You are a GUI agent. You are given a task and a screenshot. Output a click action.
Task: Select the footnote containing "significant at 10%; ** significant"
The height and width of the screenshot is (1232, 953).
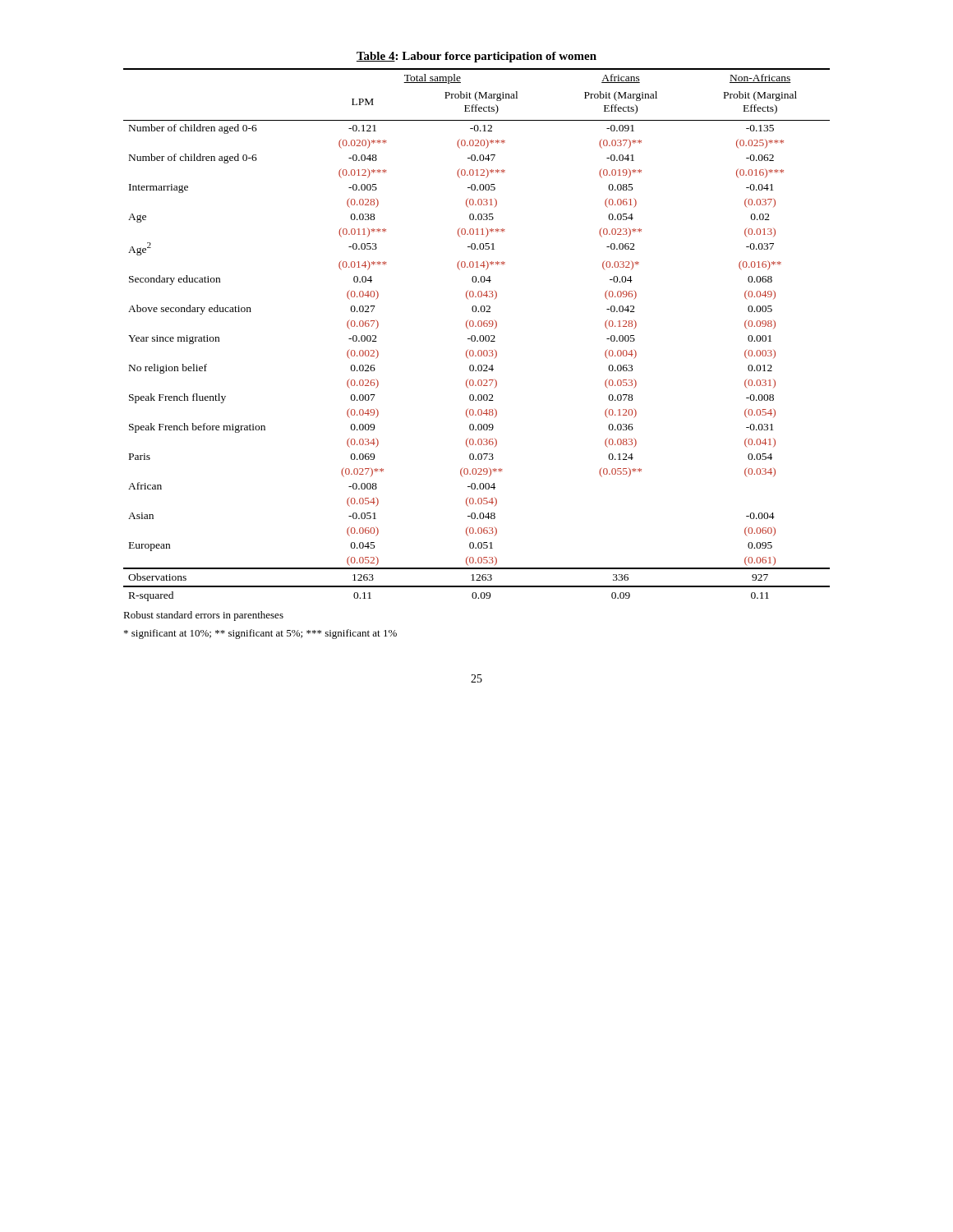click(260, 632)
